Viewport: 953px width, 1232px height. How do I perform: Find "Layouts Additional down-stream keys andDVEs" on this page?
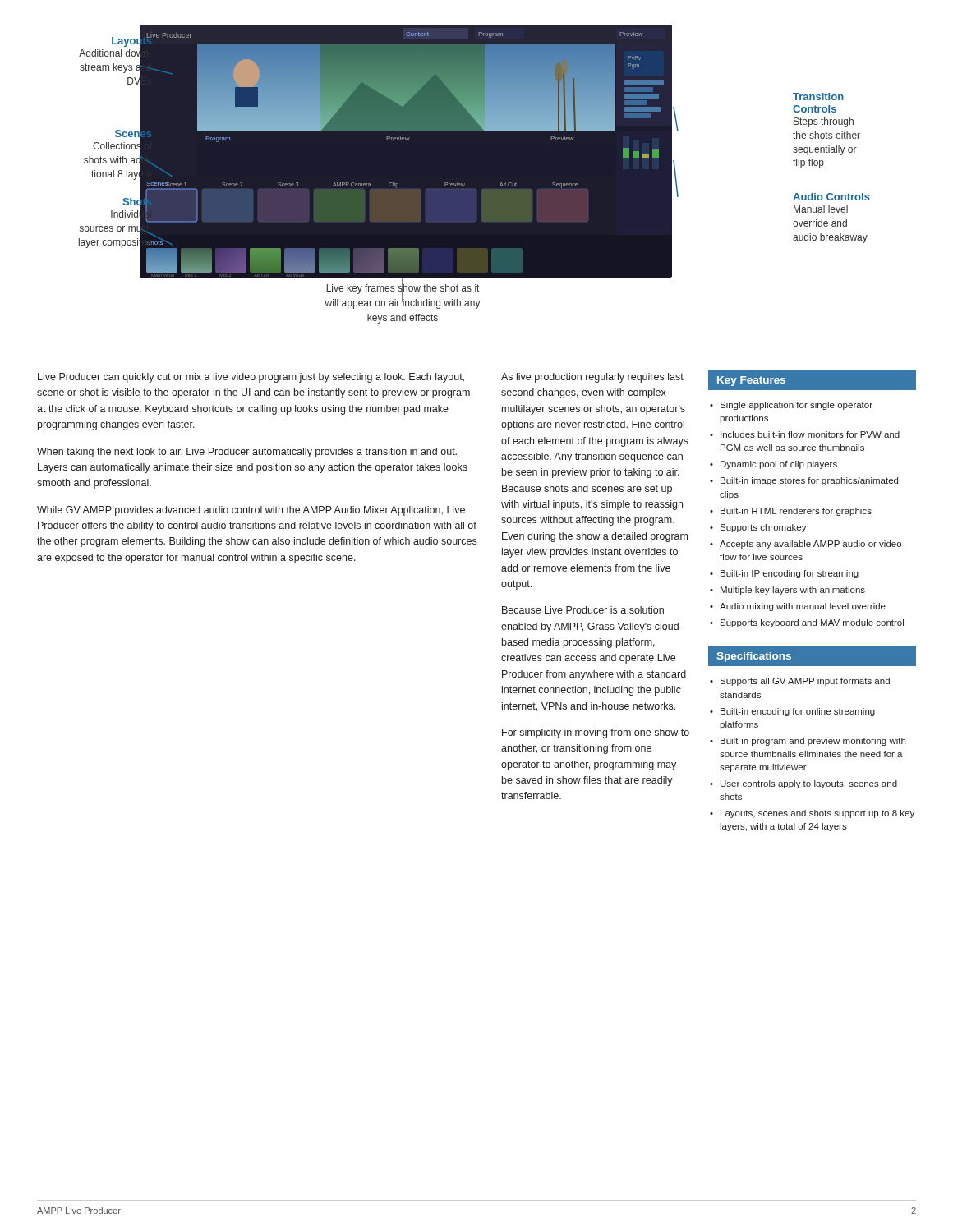pyautogui.click(x=88, y=61)
